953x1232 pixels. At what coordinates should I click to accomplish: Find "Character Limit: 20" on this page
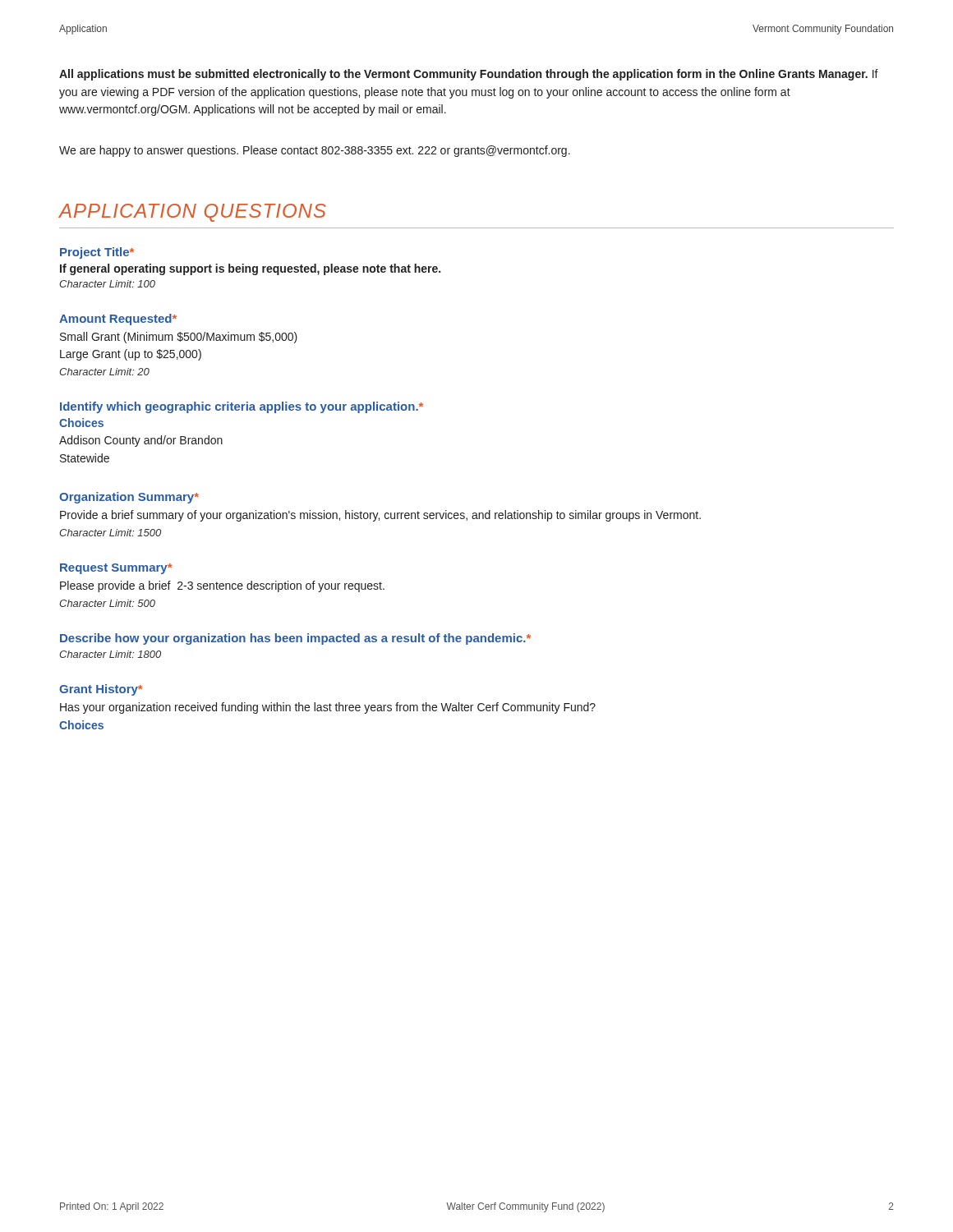point(104,371)
